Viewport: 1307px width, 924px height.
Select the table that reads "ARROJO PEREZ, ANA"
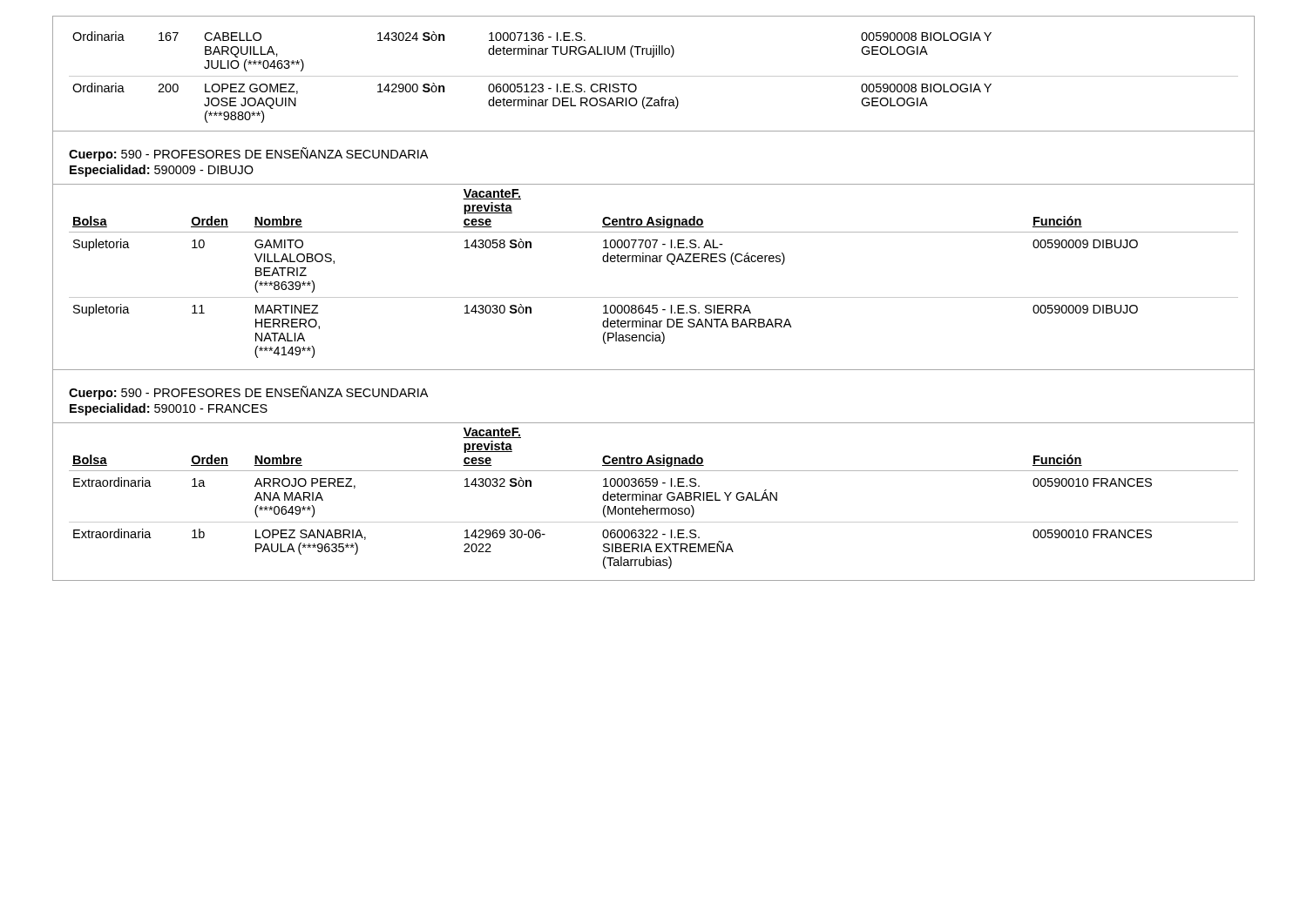tap(654, 502)
